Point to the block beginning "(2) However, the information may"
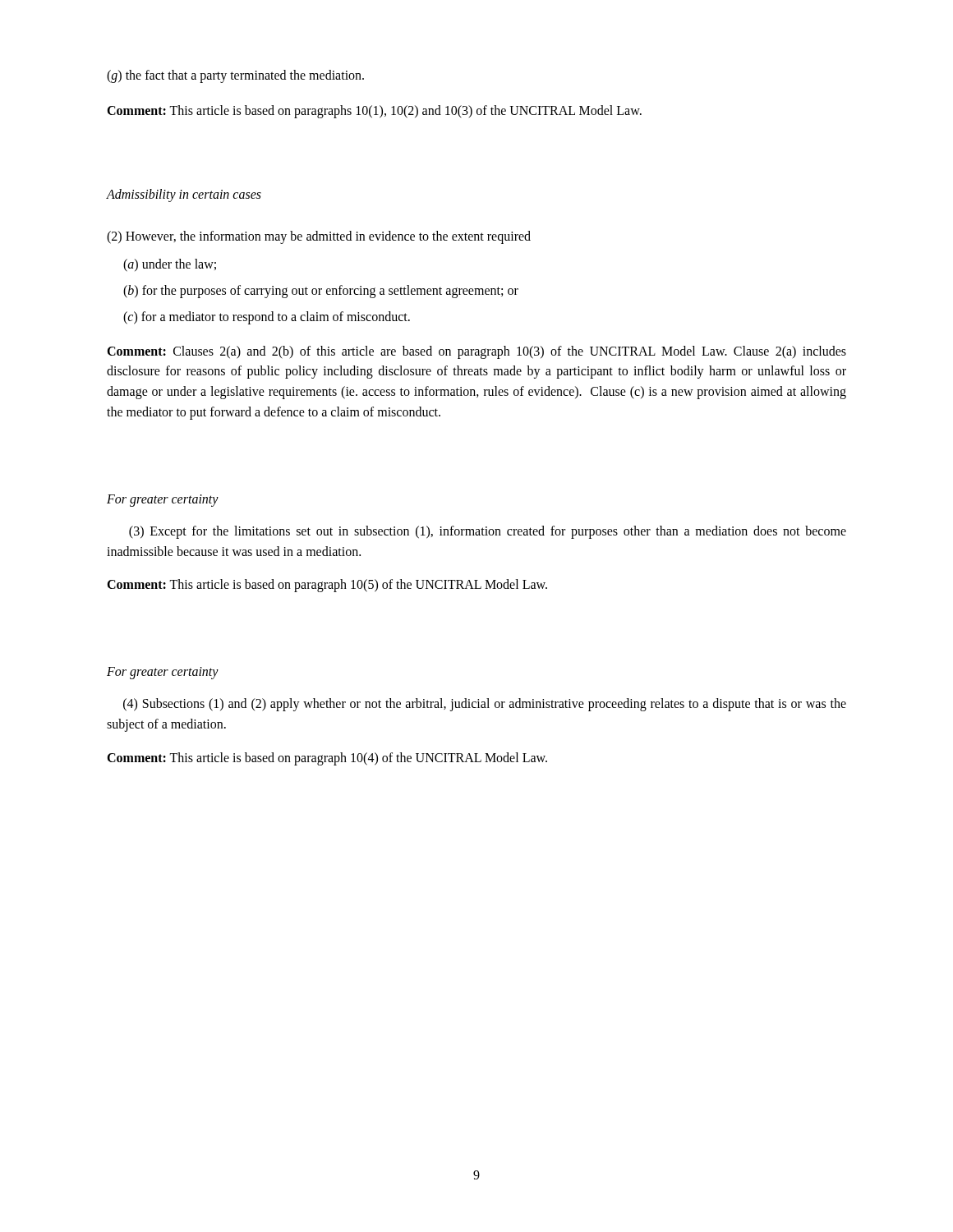 tap(319, 236)
